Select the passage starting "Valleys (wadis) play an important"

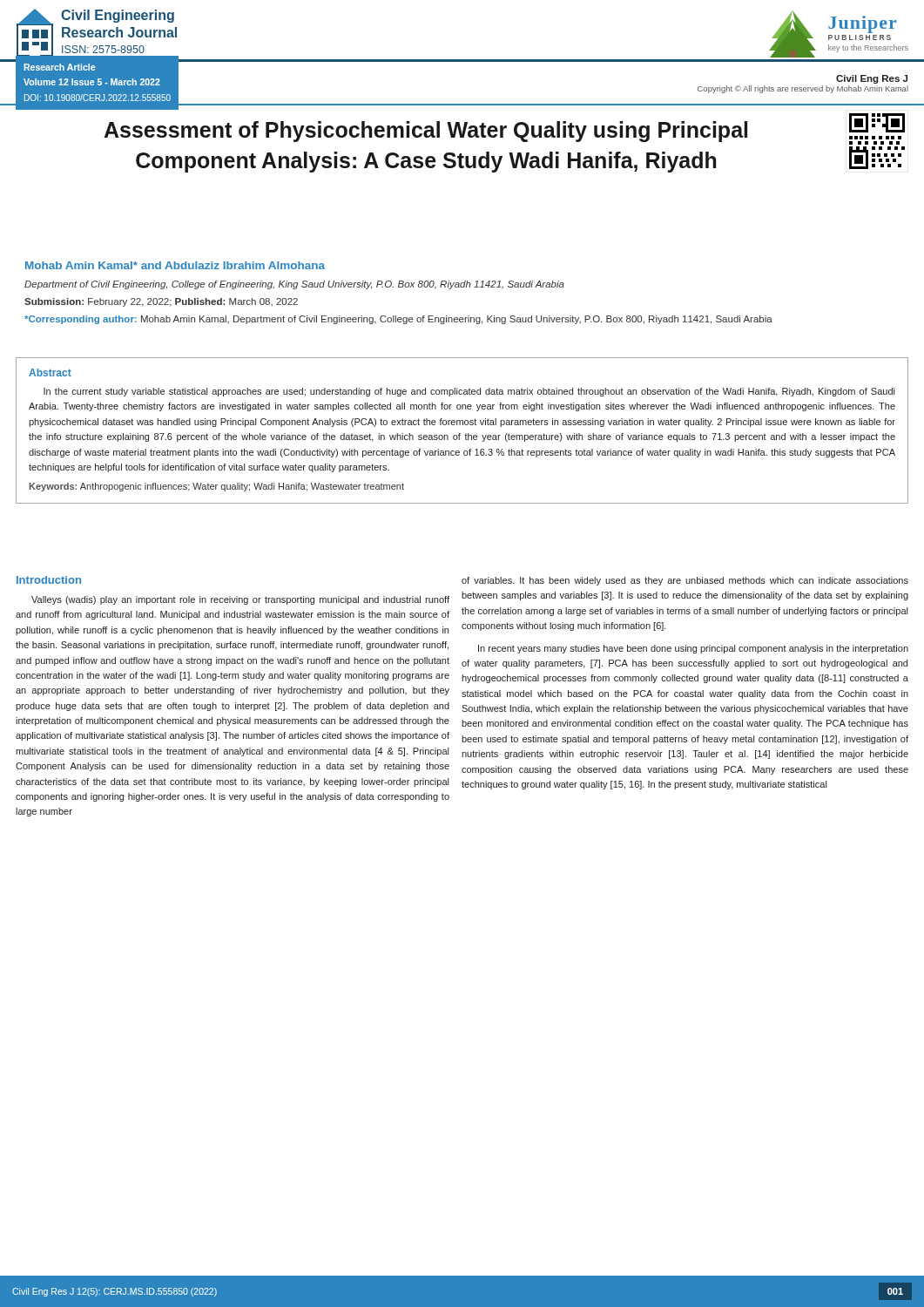click(233, 706)
